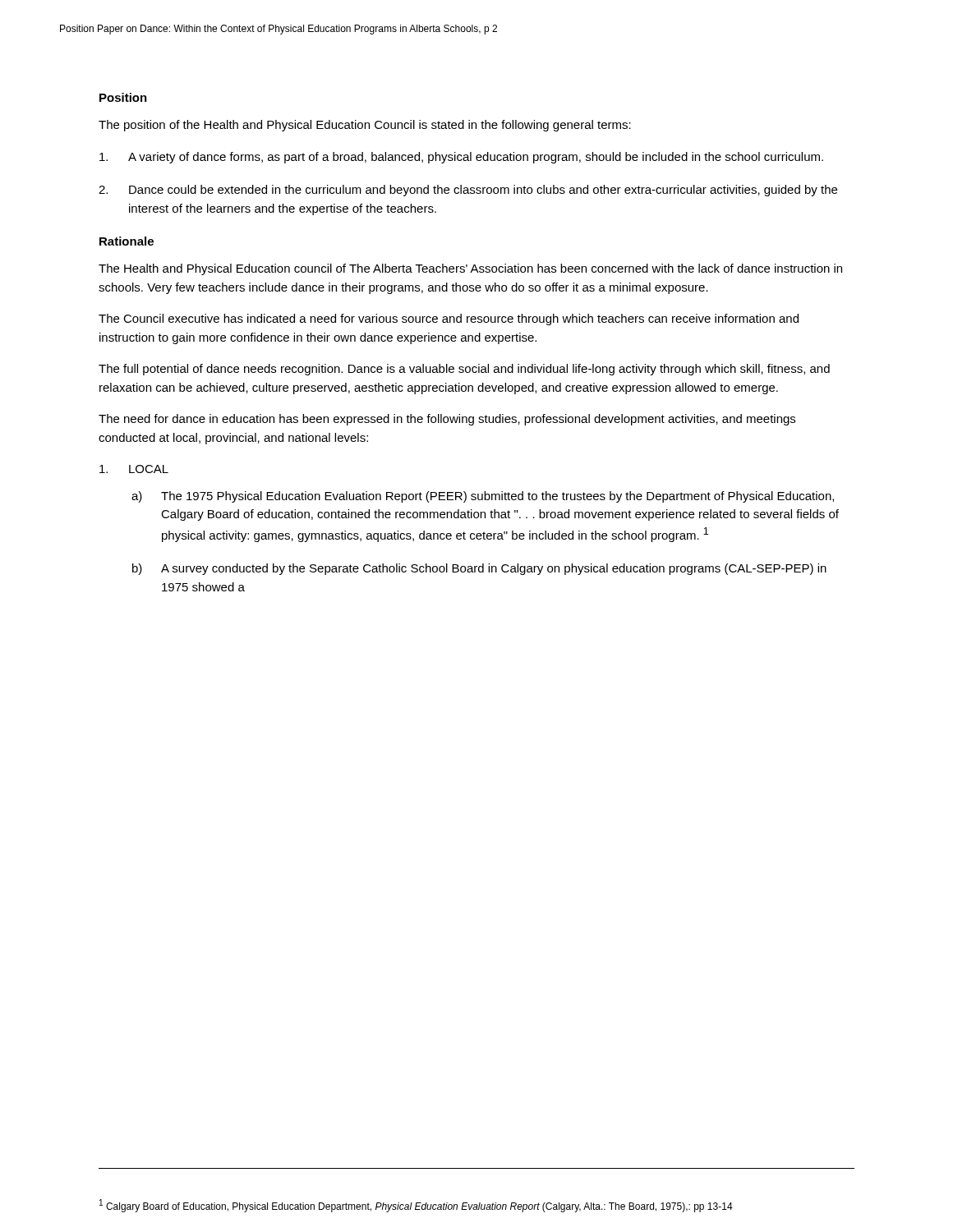Locate the text block starting "1 Calgary Board of"

(x=416, y=1205)
